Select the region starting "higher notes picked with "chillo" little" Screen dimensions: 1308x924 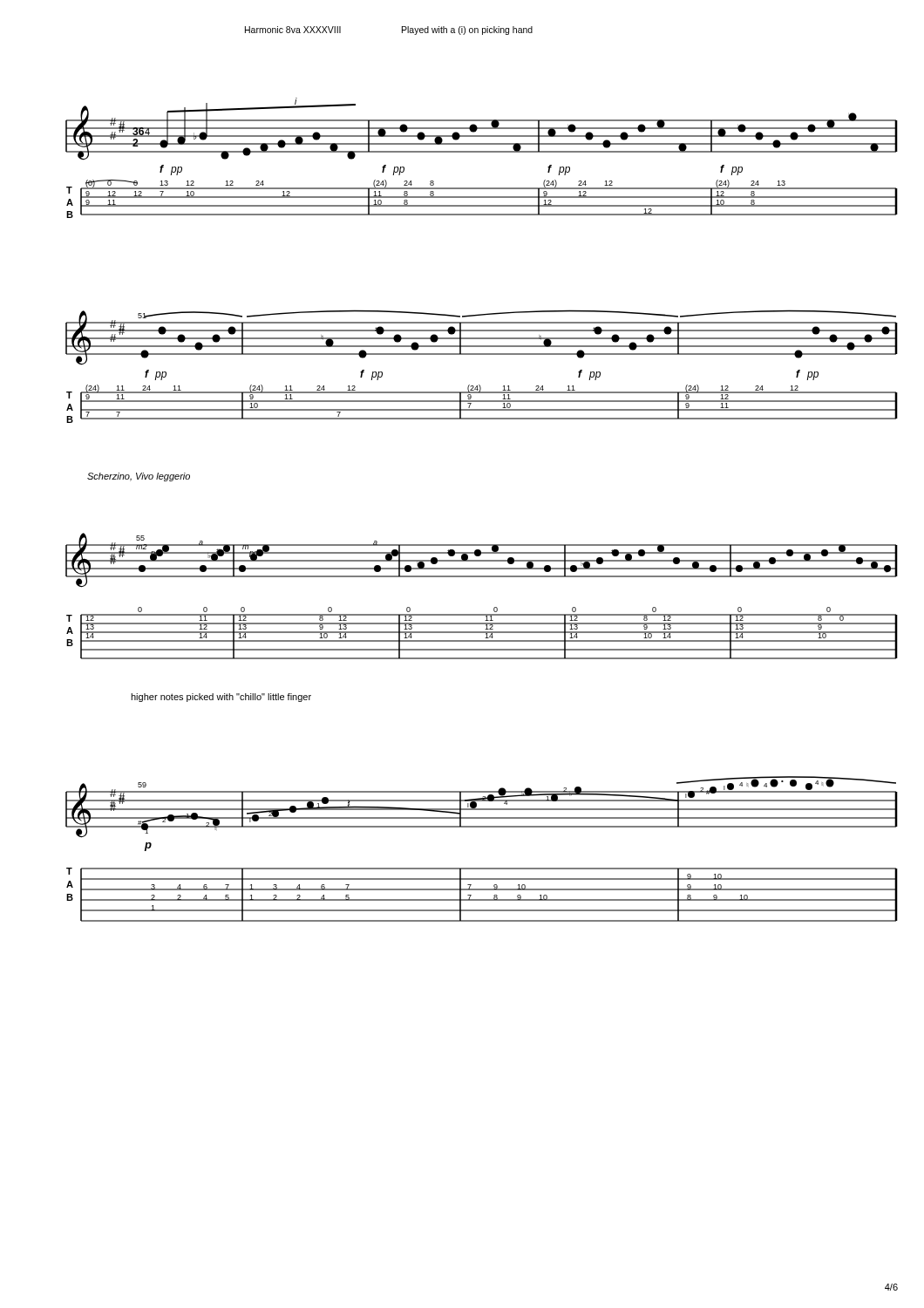221,697
